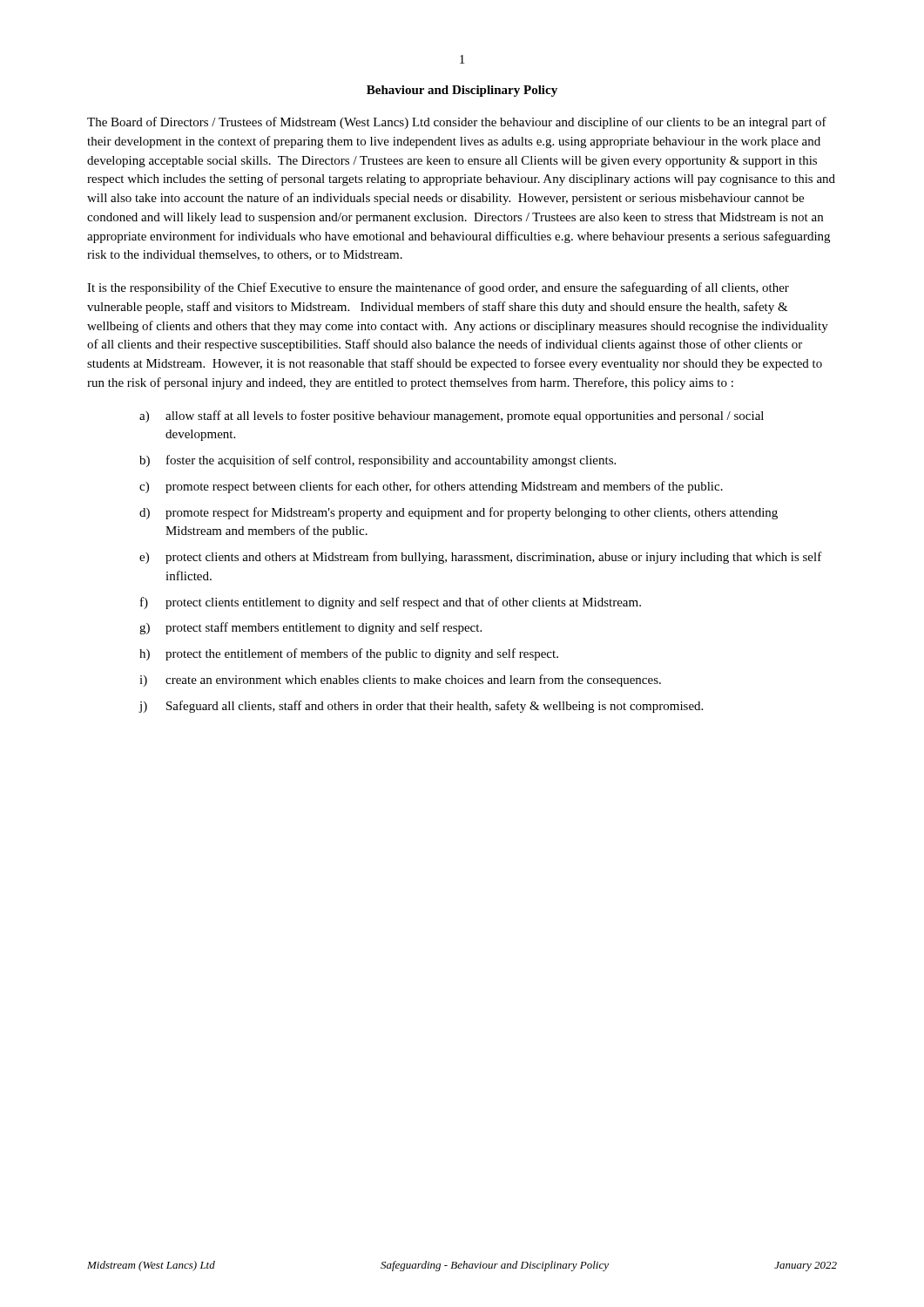Locate the list item that reads "a) allow staff at all"
Screen dimensions: 1307x924
488,425
